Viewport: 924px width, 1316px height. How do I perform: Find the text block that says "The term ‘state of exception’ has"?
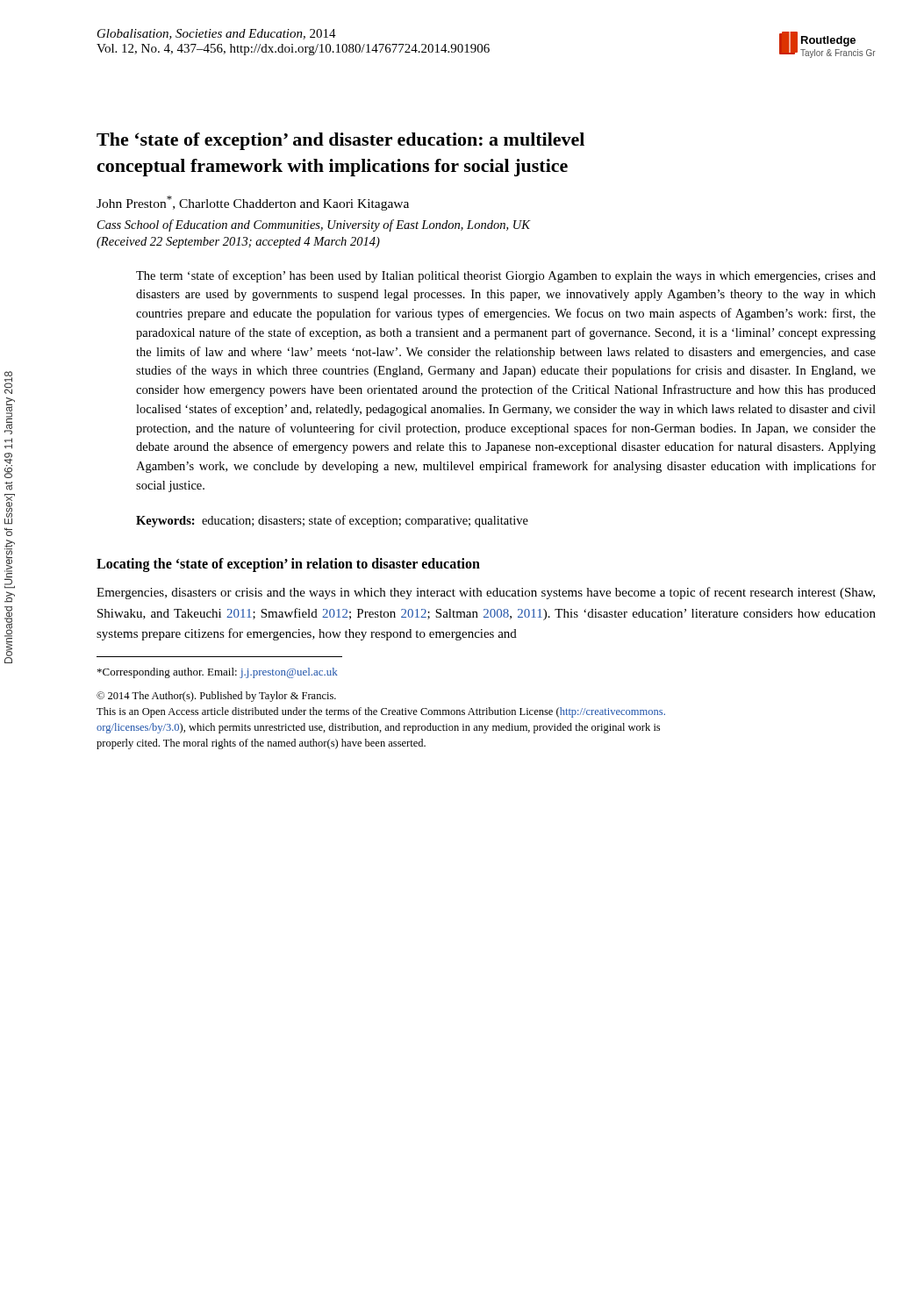point(506,380)
